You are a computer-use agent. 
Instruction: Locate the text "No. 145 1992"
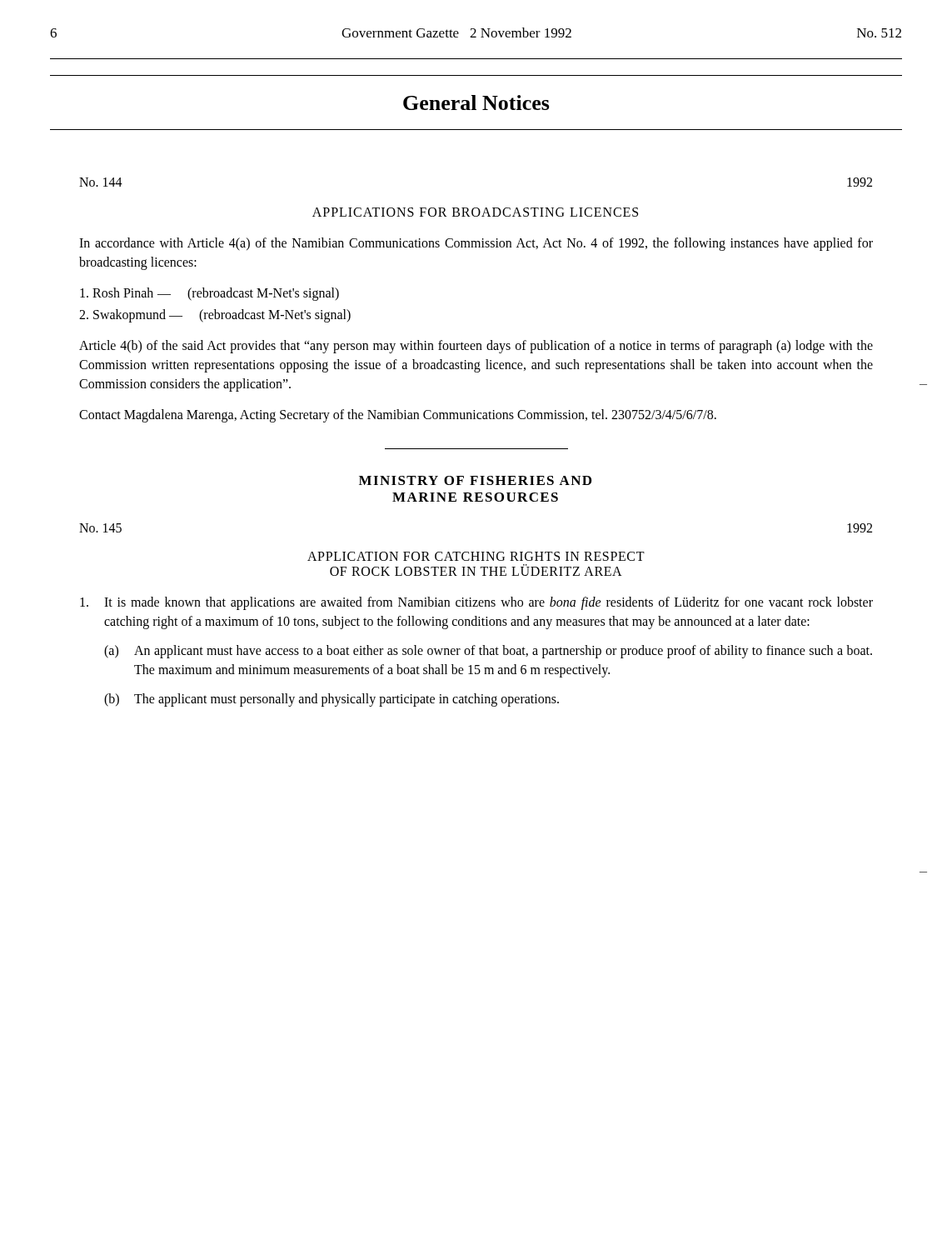click(x=105, y=528)
